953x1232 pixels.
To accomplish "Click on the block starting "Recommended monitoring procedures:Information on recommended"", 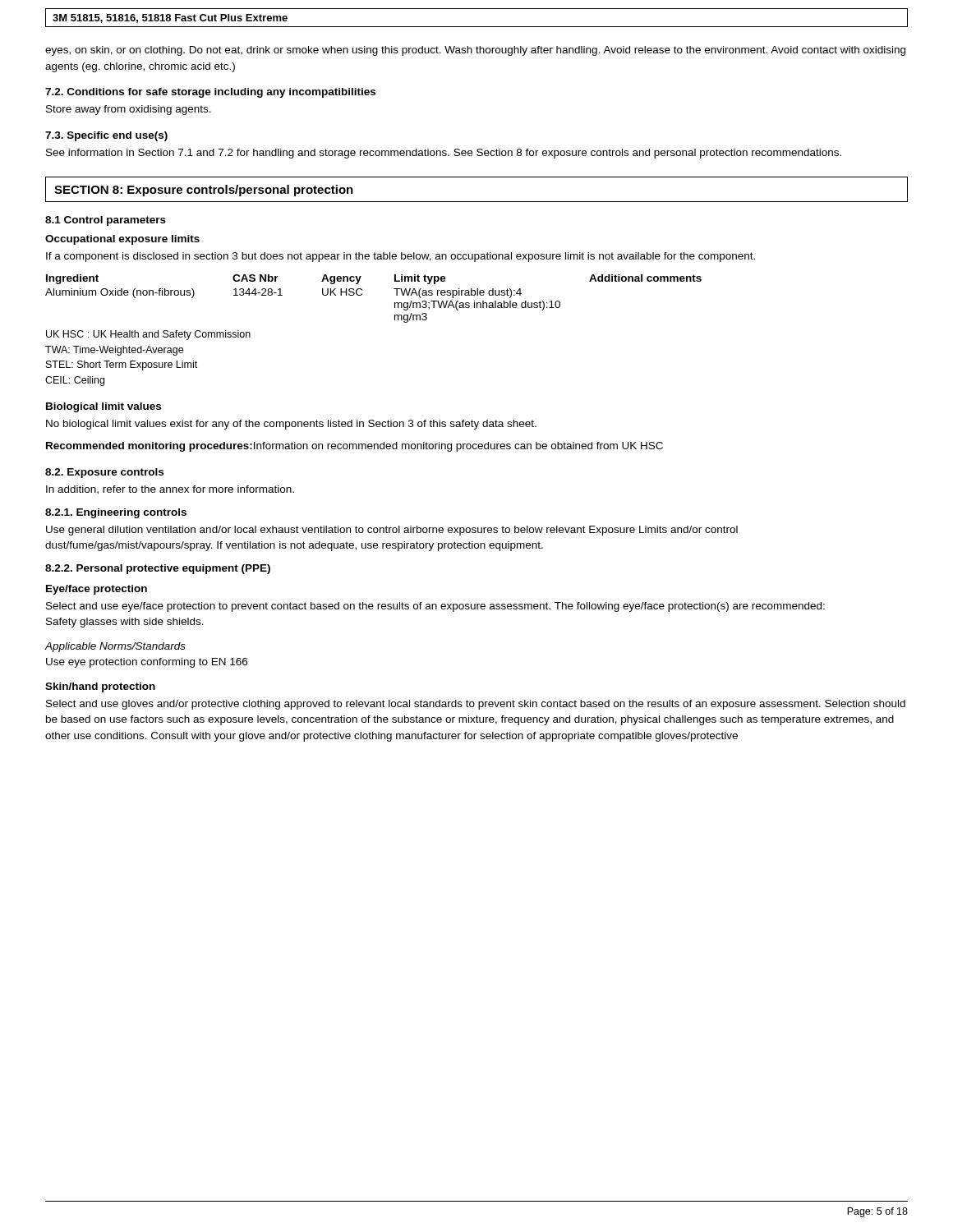I will (476, 446).
